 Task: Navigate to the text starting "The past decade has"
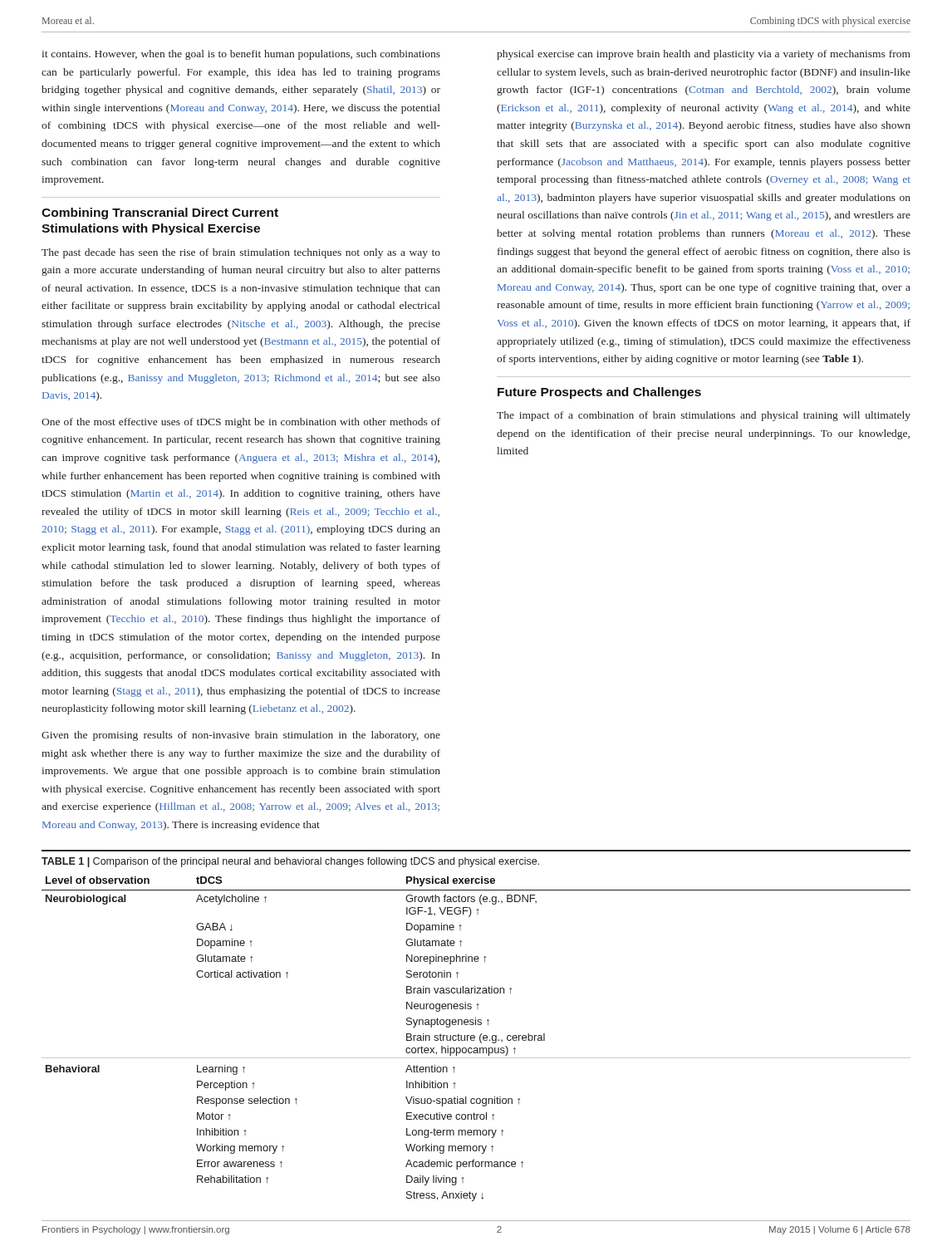pyautogui.click(x=241, y=323)
